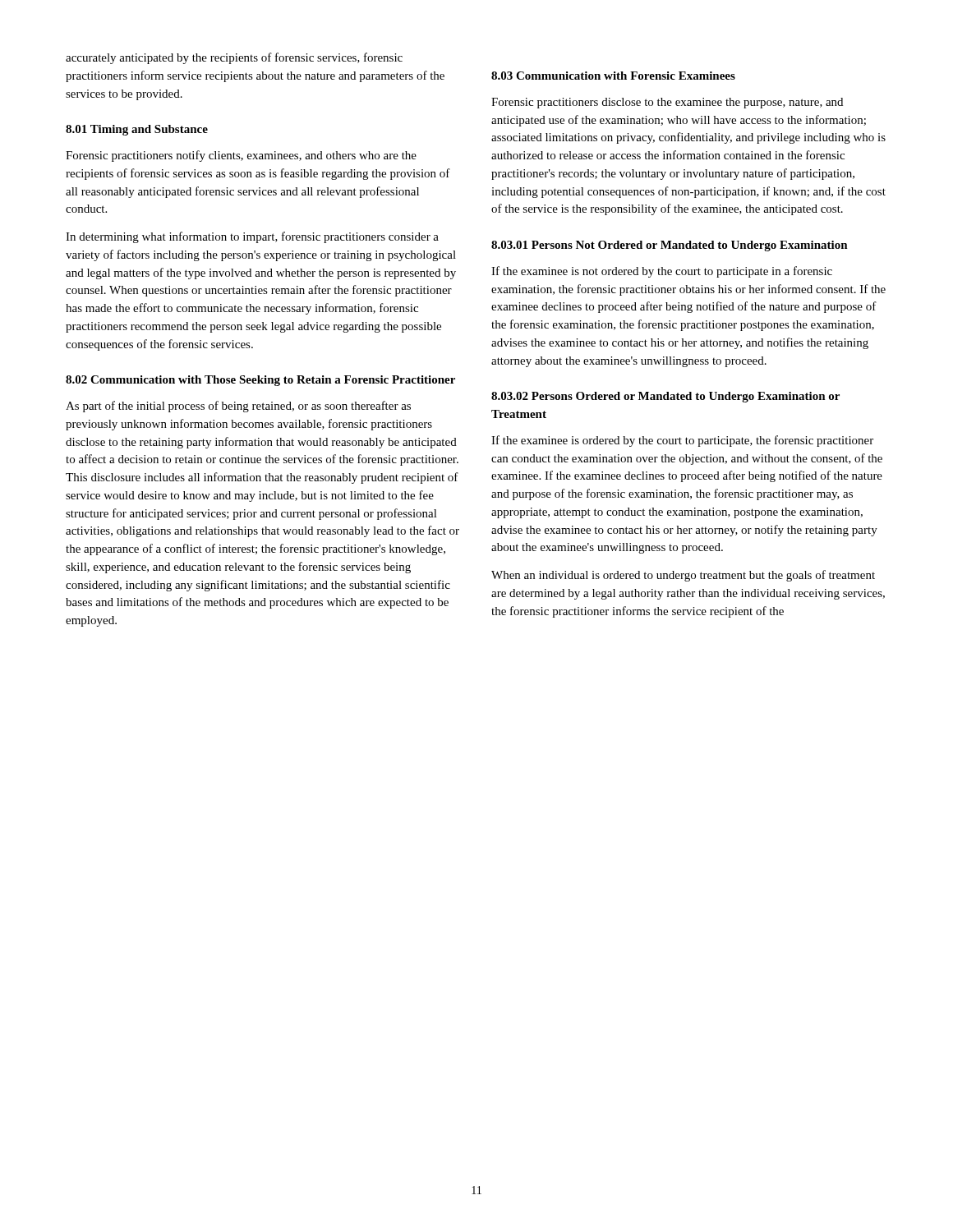
Task: Point to "8.01 Timing and Substance"
Action: click(x=137, y=129)
